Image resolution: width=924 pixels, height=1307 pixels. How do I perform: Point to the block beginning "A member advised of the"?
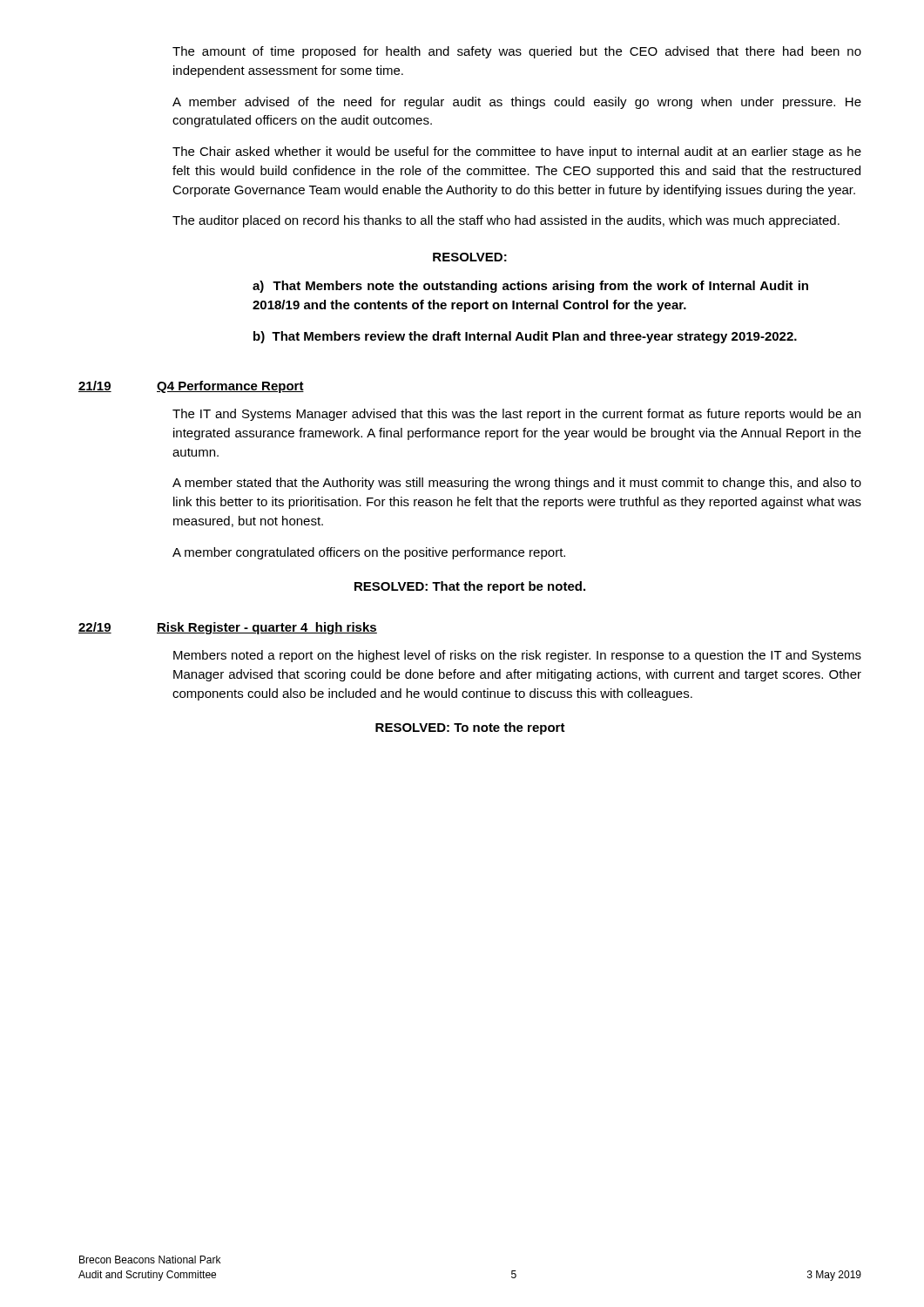tap(517, 111)
